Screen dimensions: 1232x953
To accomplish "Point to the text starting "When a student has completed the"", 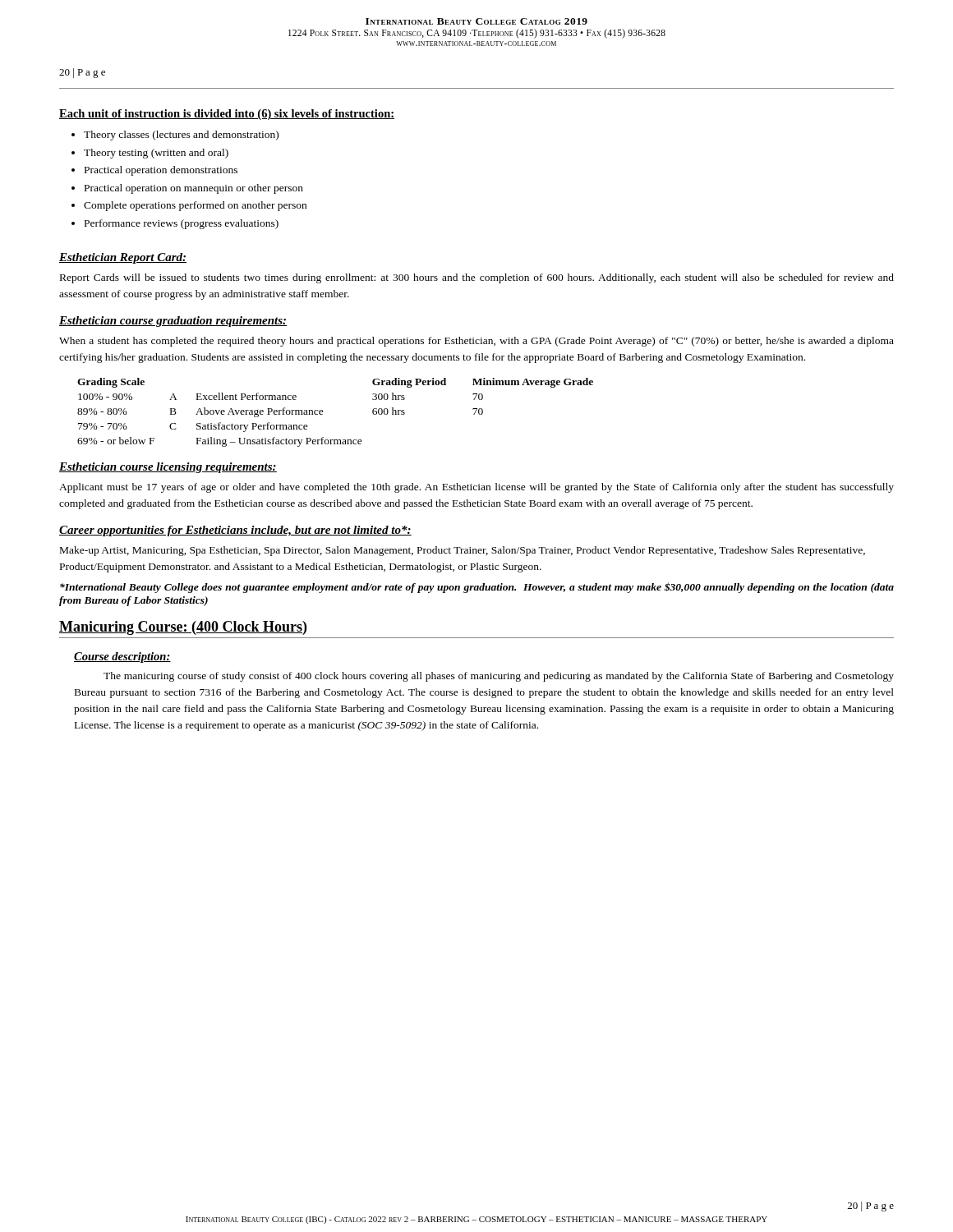I will pyautogui.click(x=476, y=349).
